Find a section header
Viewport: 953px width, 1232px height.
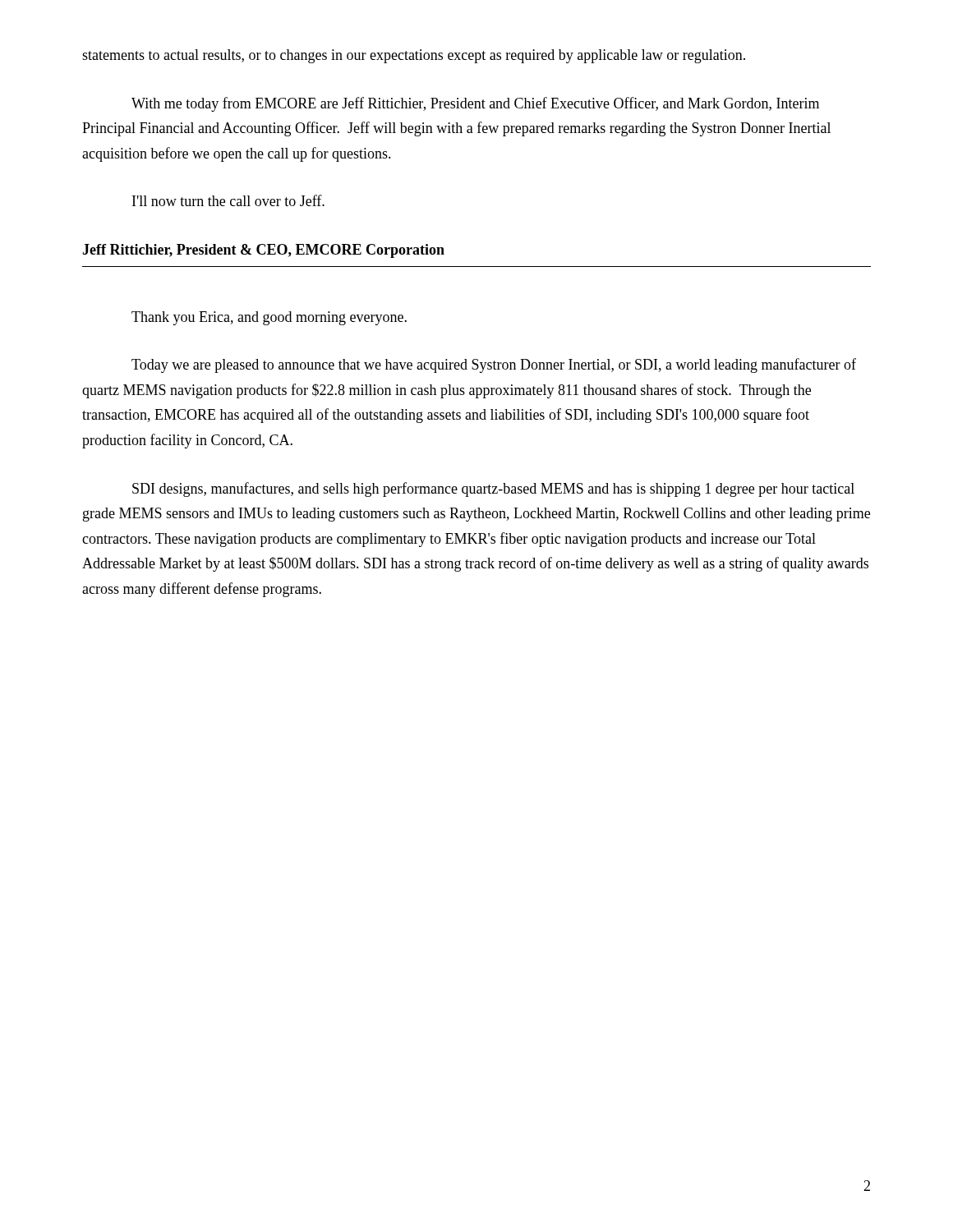[263, 250]
